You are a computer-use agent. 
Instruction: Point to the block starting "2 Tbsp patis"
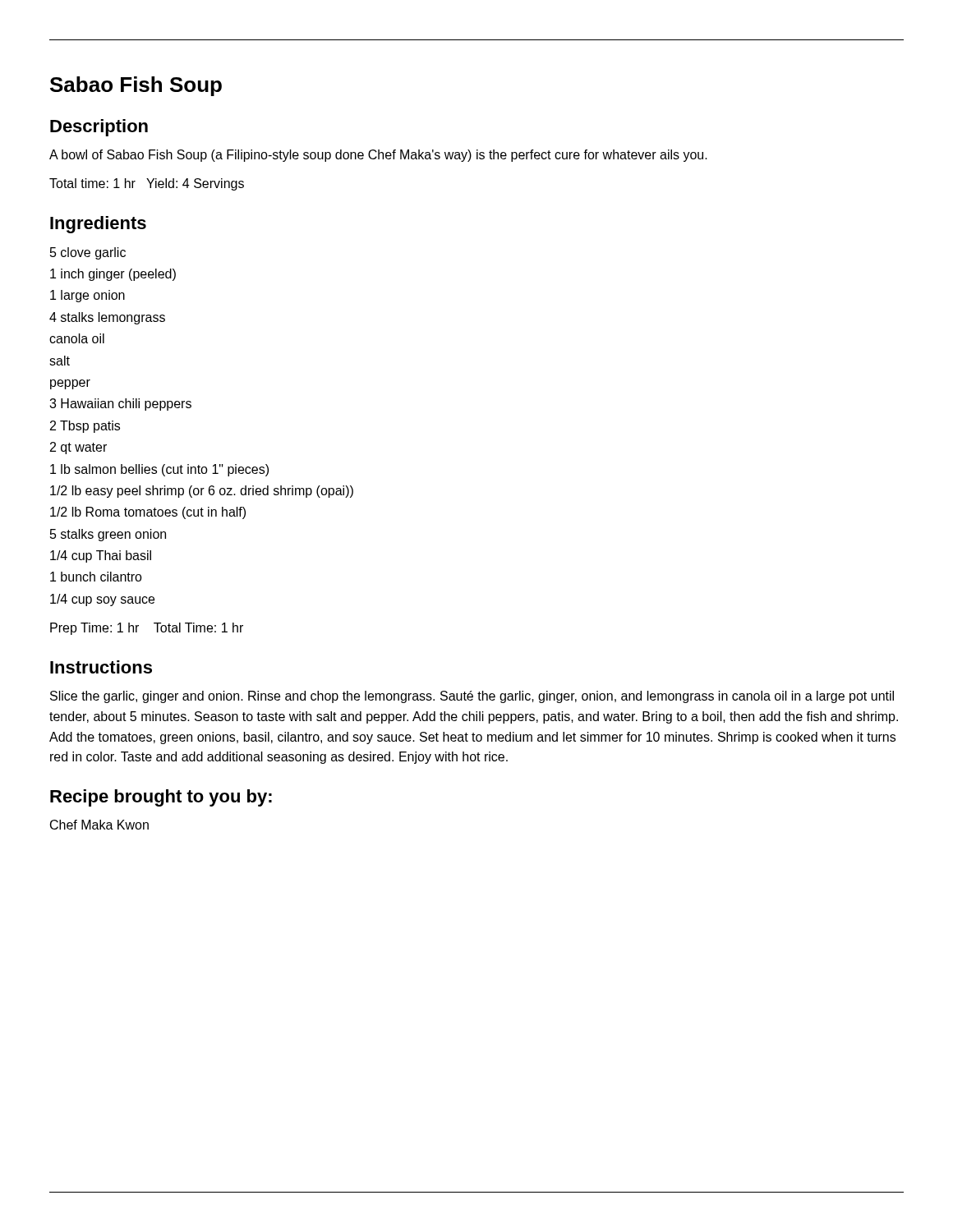[x=85, y=426]
